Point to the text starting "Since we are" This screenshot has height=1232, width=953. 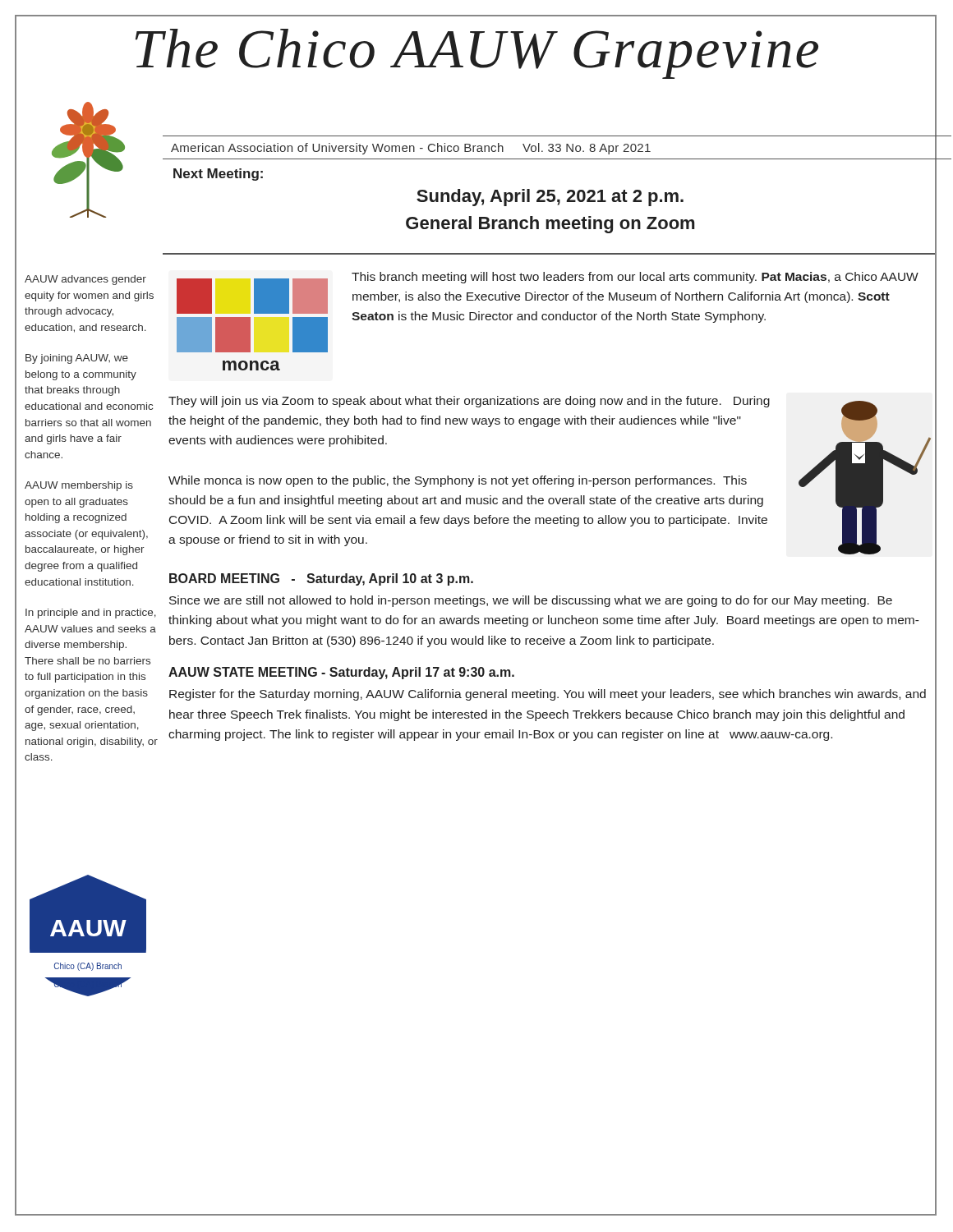click(544, 620)
